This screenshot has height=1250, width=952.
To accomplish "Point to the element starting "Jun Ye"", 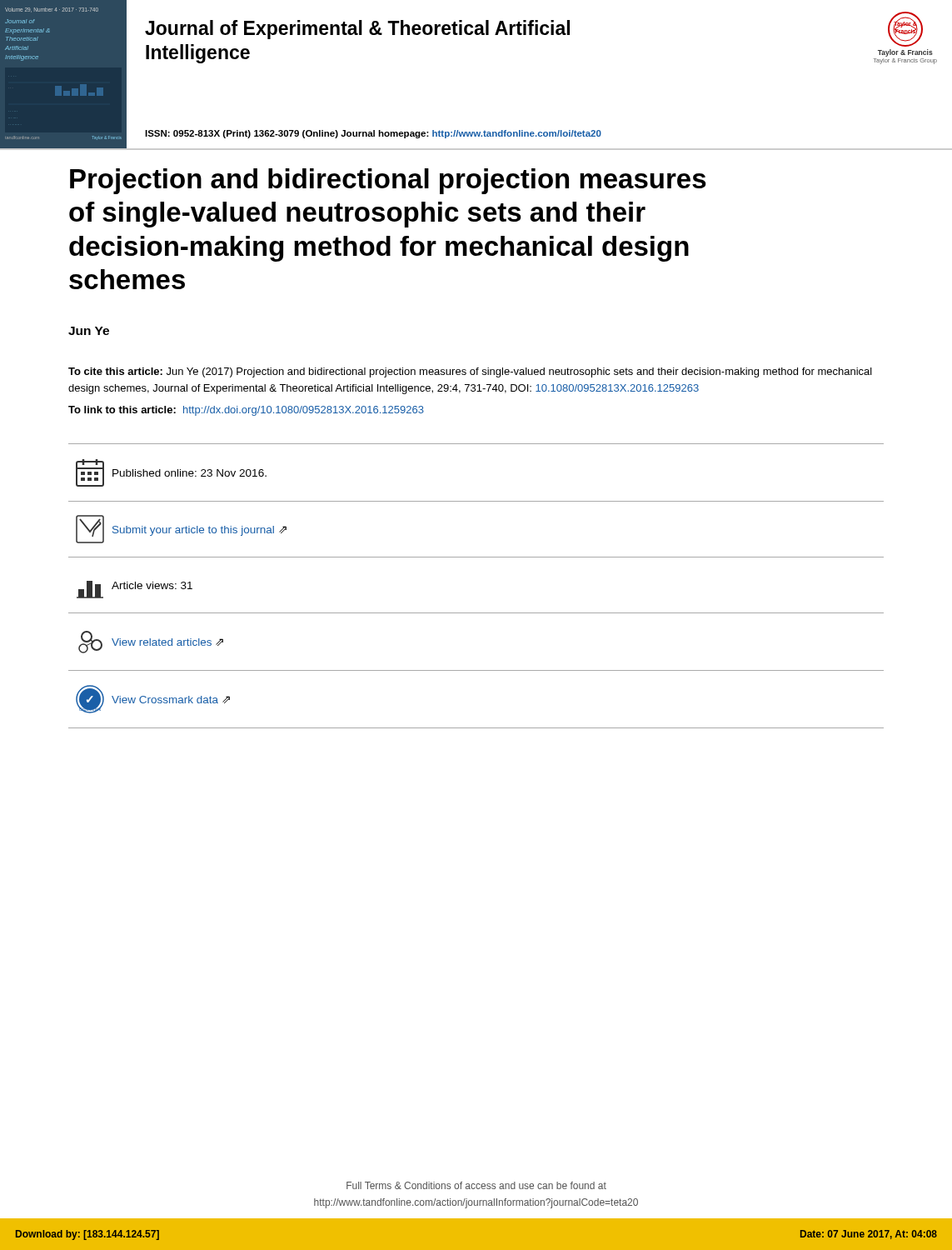I will pyautogui.click(x=89, y=330).
